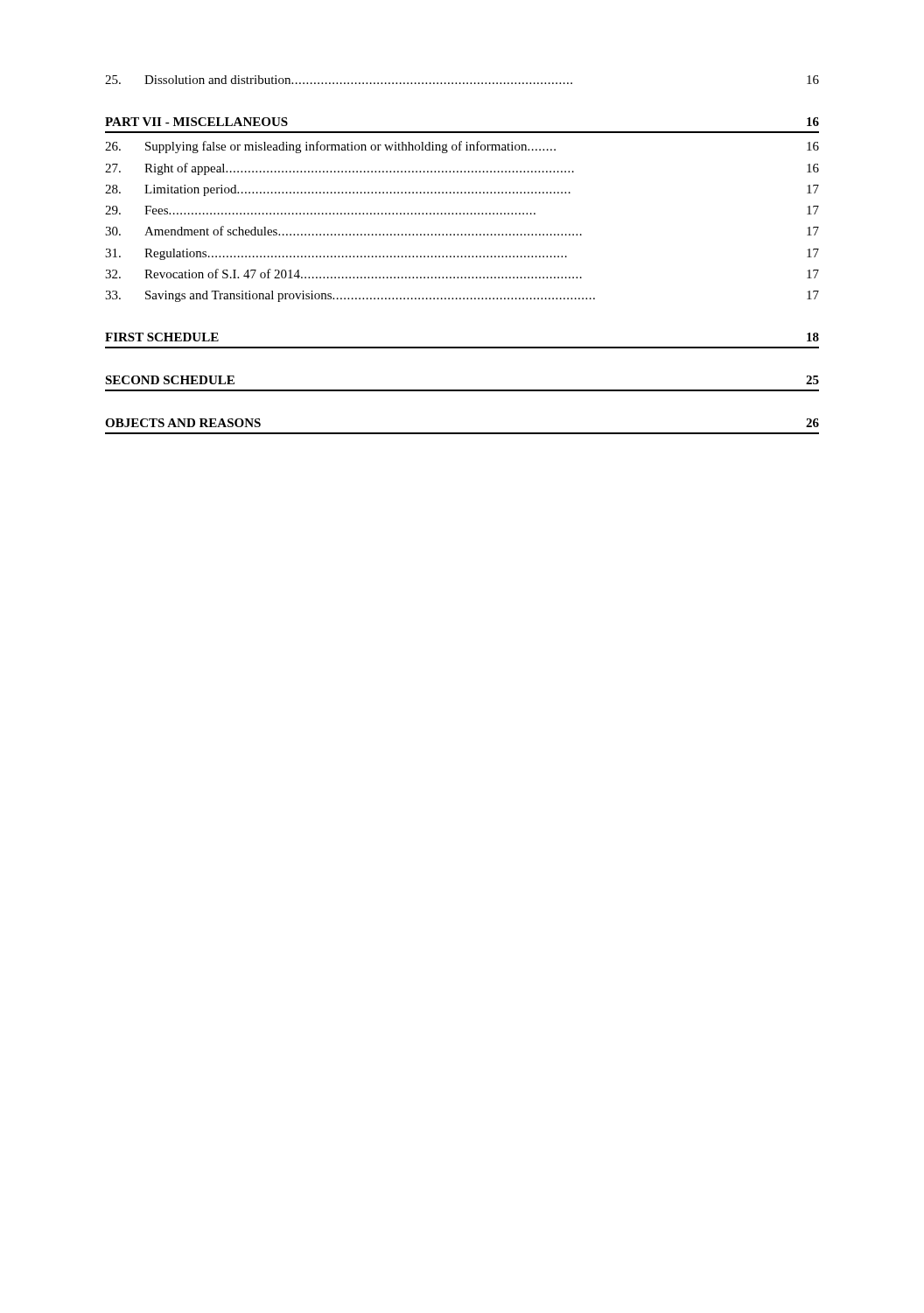Screen dimensions: 1313x924
Task: Select the list item with the text "32. Revocation of S.I. 47 of"
Action: pyautogui.click(x=462, y=274)
